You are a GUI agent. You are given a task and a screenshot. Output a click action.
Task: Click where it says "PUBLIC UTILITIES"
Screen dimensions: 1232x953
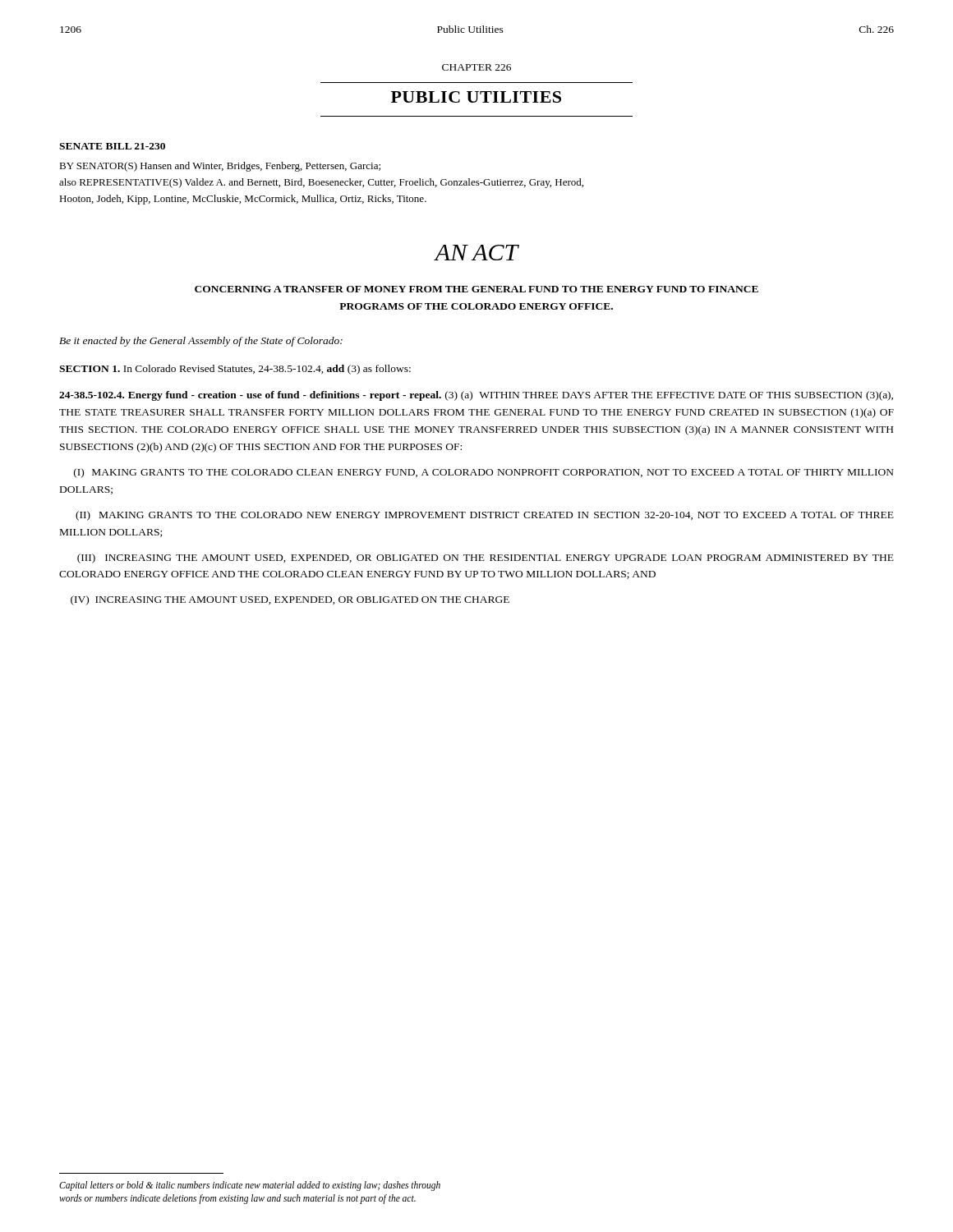(476, 97)
